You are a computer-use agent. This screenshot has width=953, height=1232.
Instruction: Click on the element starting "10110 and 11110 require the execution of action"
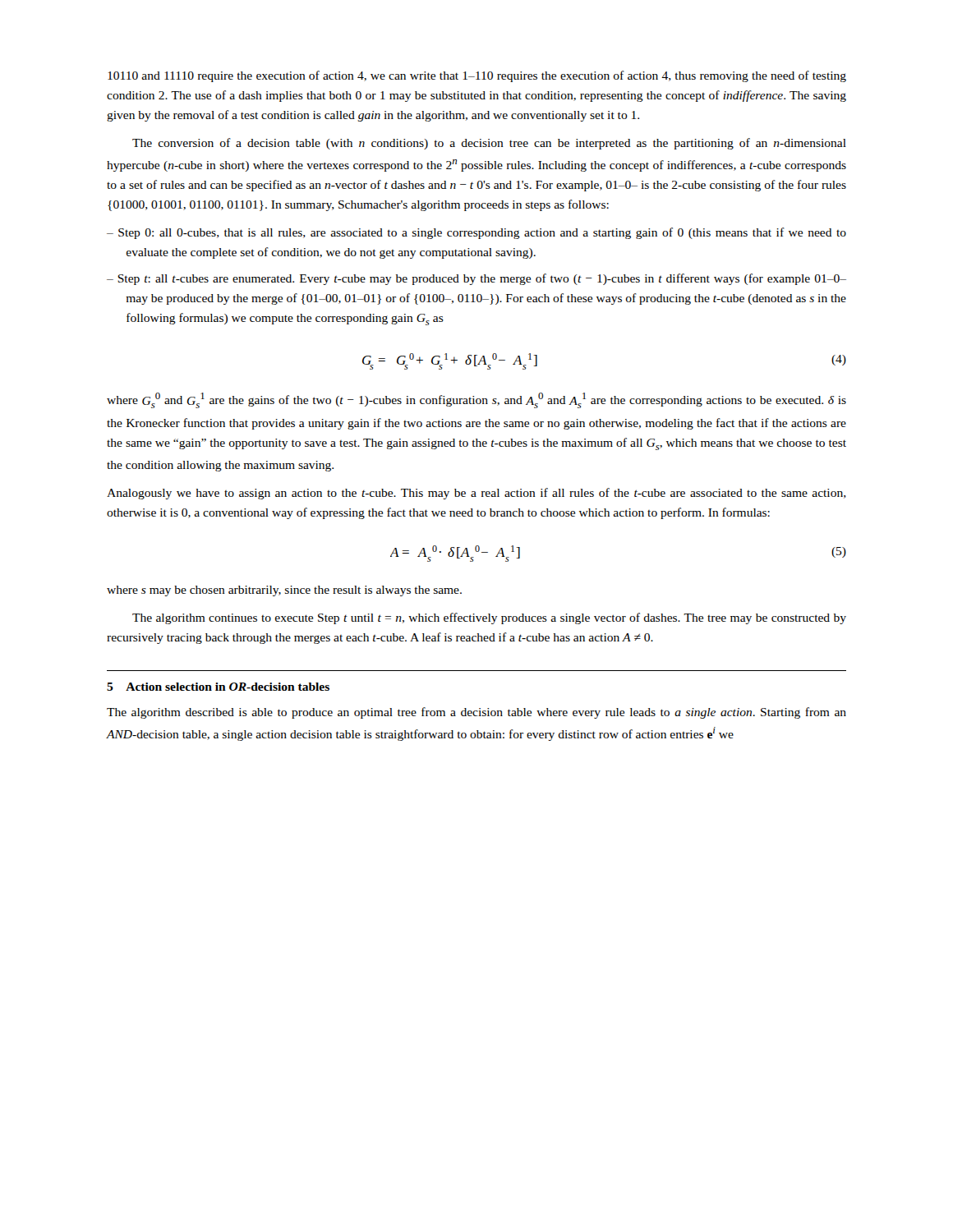tap(476, 95)
